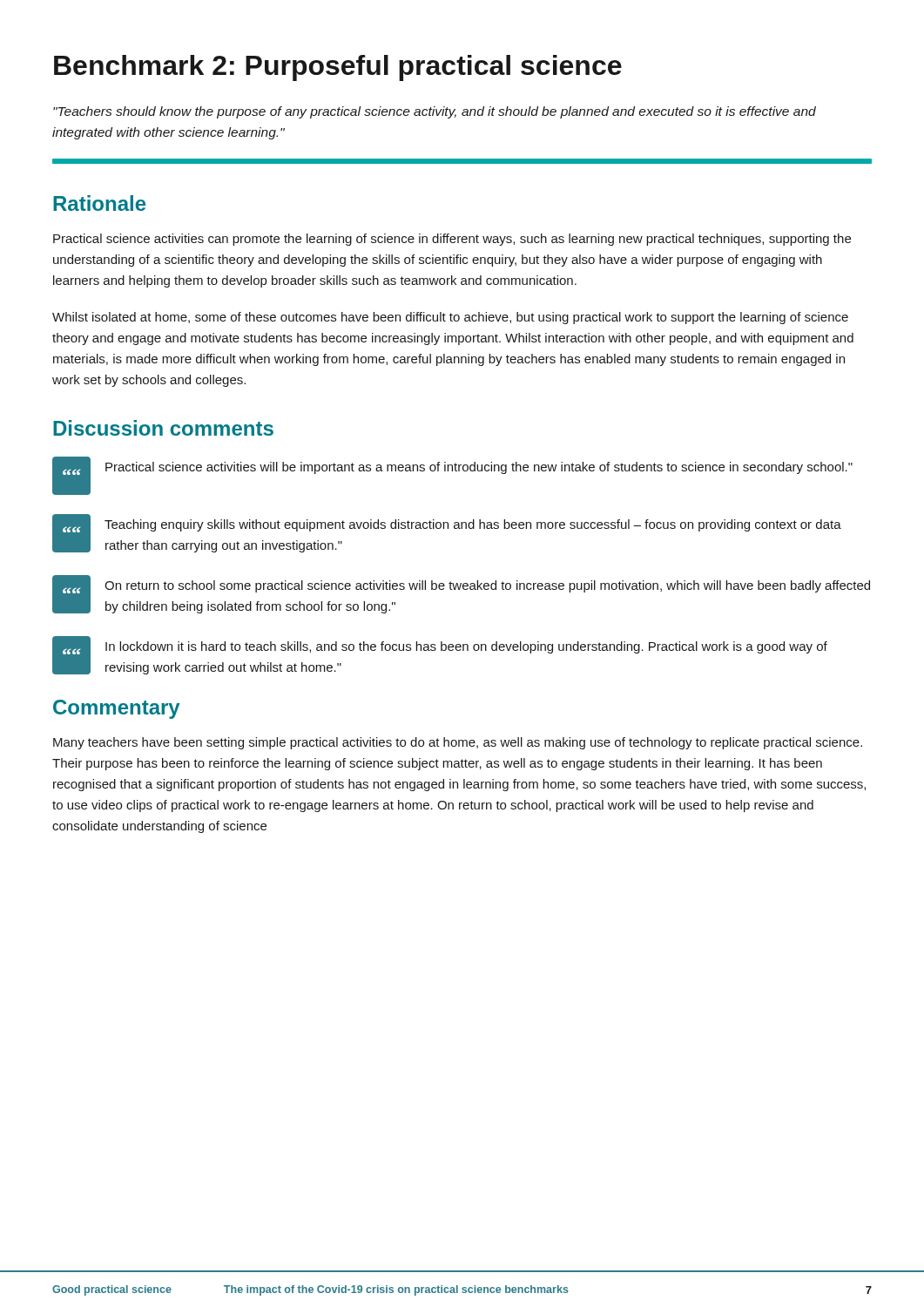Find the block on this page that starts "Whilst isolated at home,"

point(453,348)
